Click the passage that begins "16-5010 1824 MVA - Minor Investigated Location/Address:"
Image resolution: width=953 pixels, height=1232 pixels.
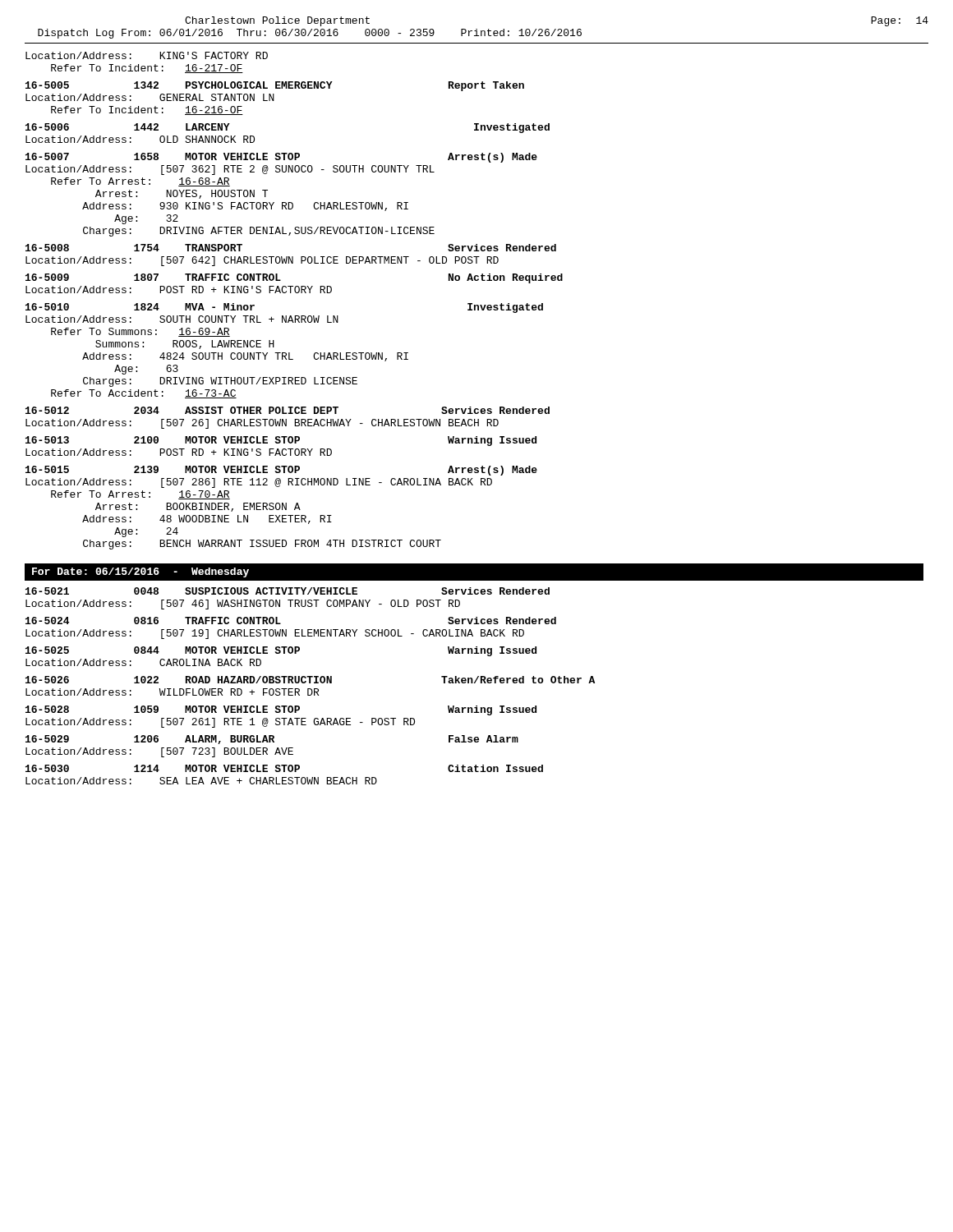(x=284, y=351)
